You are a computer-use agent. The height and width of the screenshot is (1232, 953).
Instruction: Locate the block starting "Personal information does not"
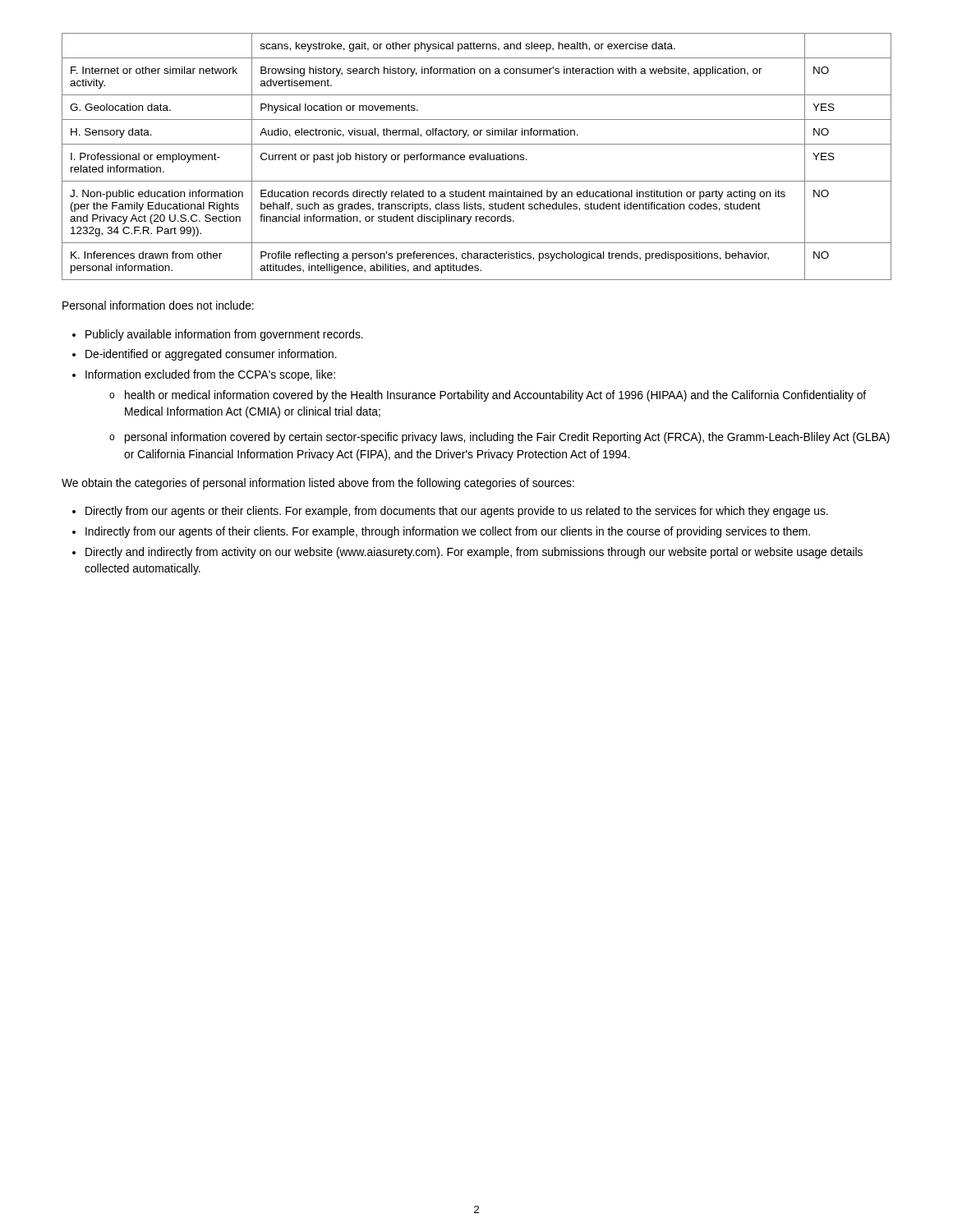tap(158, 306)
